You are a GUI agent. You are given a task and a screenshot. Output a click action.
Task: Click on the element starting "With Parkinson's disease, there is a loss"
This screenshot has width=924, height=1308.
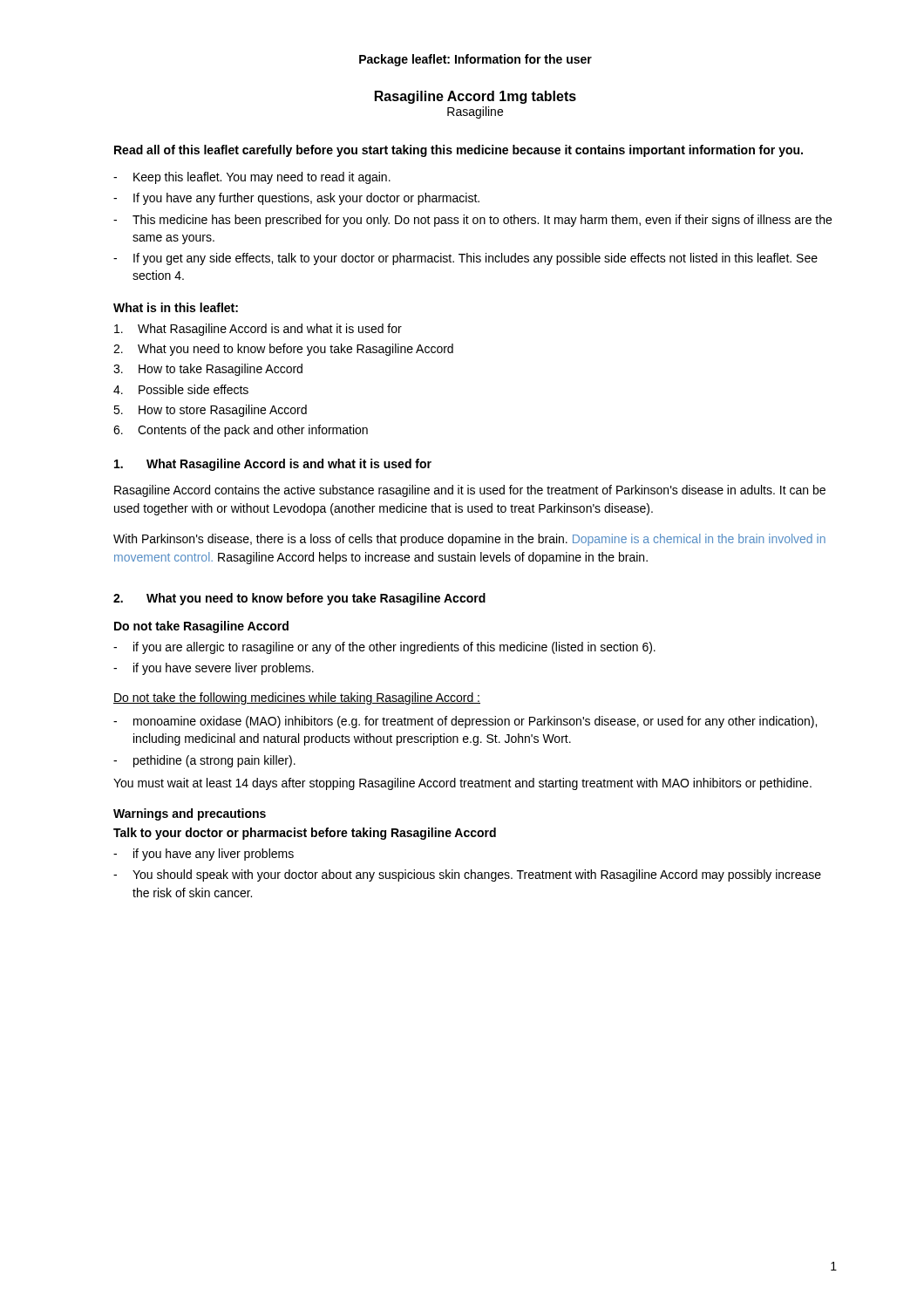pos(470,548)
